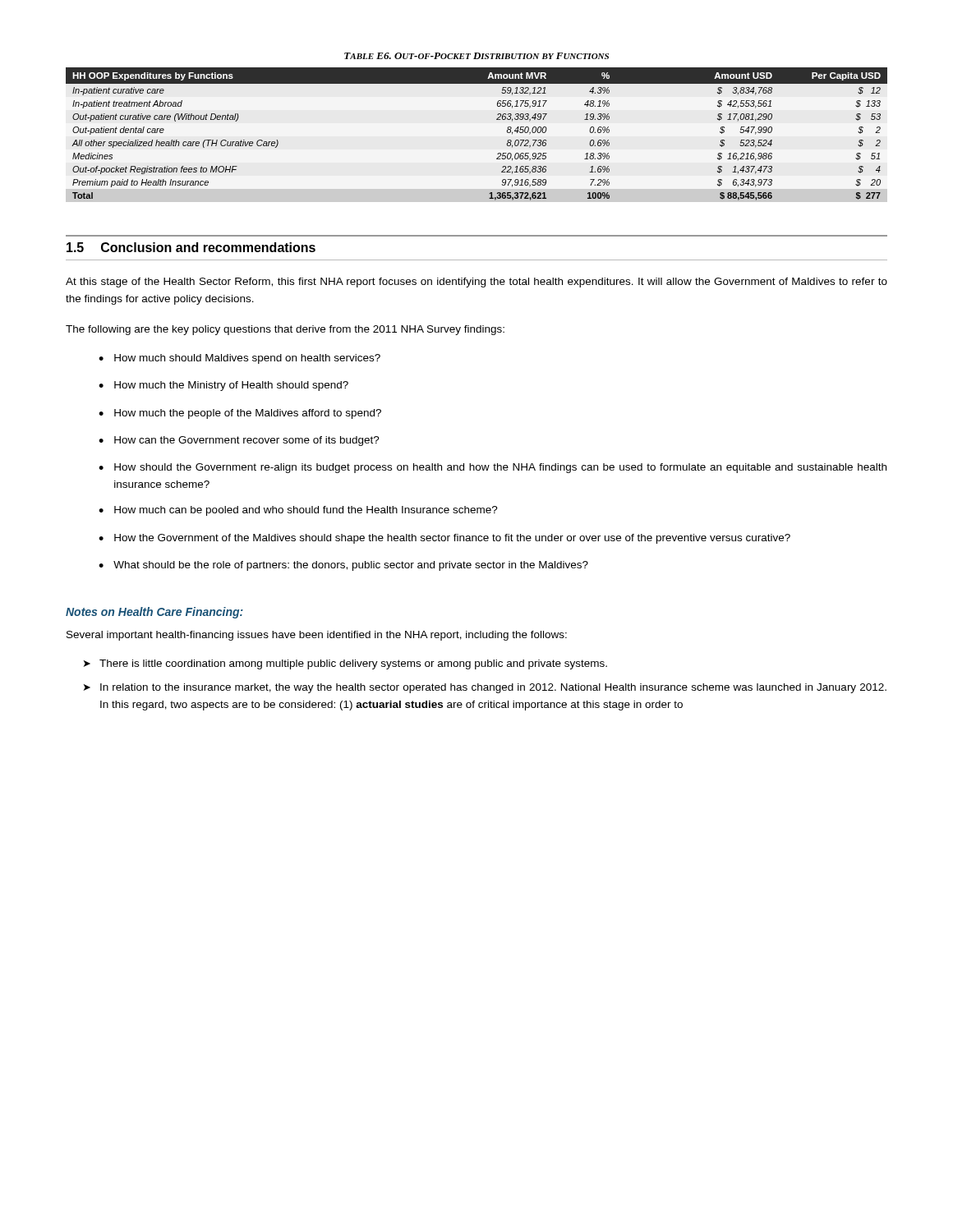
Task: Find the caption that reads "TABLE E6. OUT-OF-POCKET DISTRIBUTION BY"
Action: coord(476,55)
